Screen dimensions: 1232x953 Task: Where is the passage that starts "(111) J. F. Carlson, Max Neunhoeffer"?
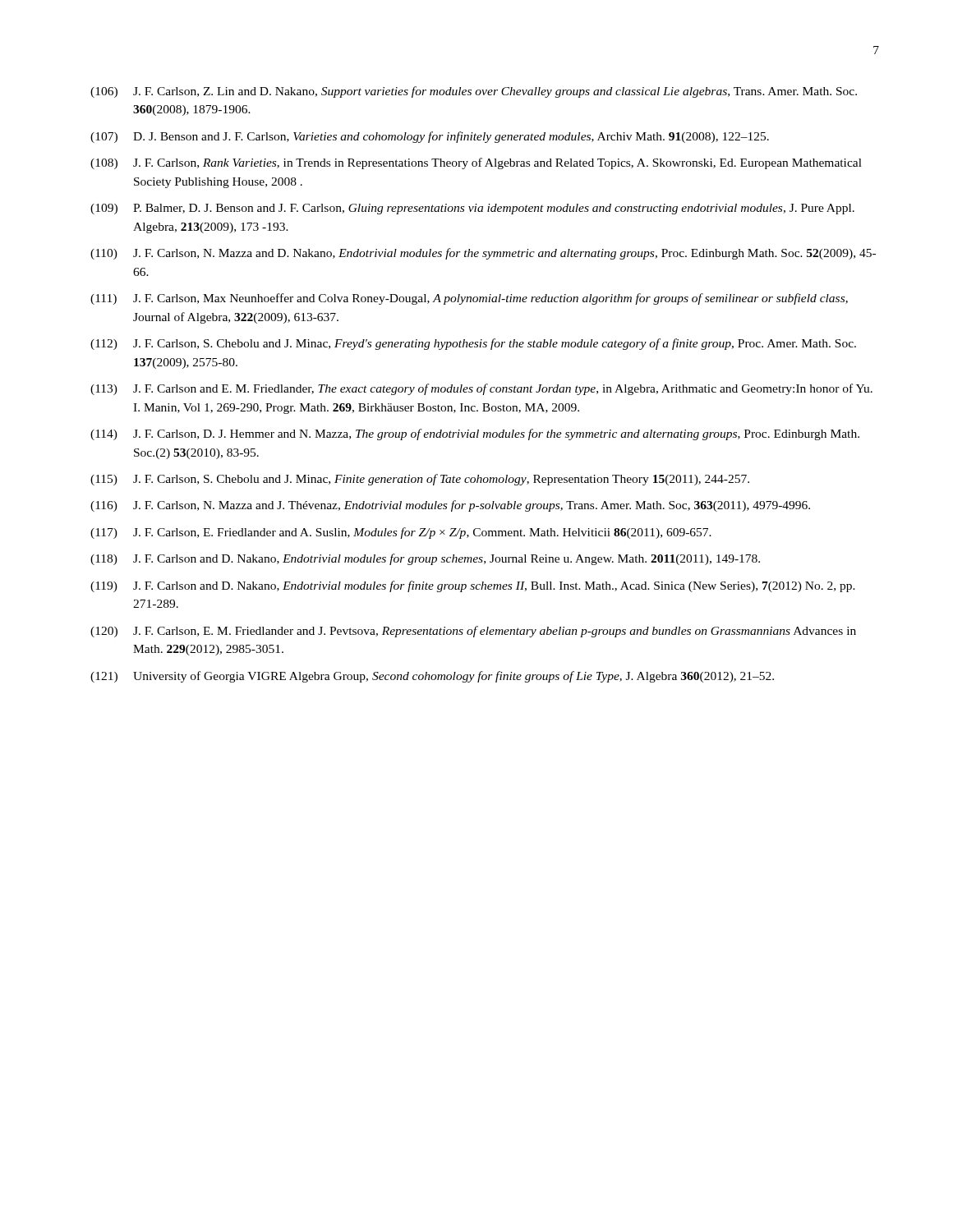[x=485, y=308]
